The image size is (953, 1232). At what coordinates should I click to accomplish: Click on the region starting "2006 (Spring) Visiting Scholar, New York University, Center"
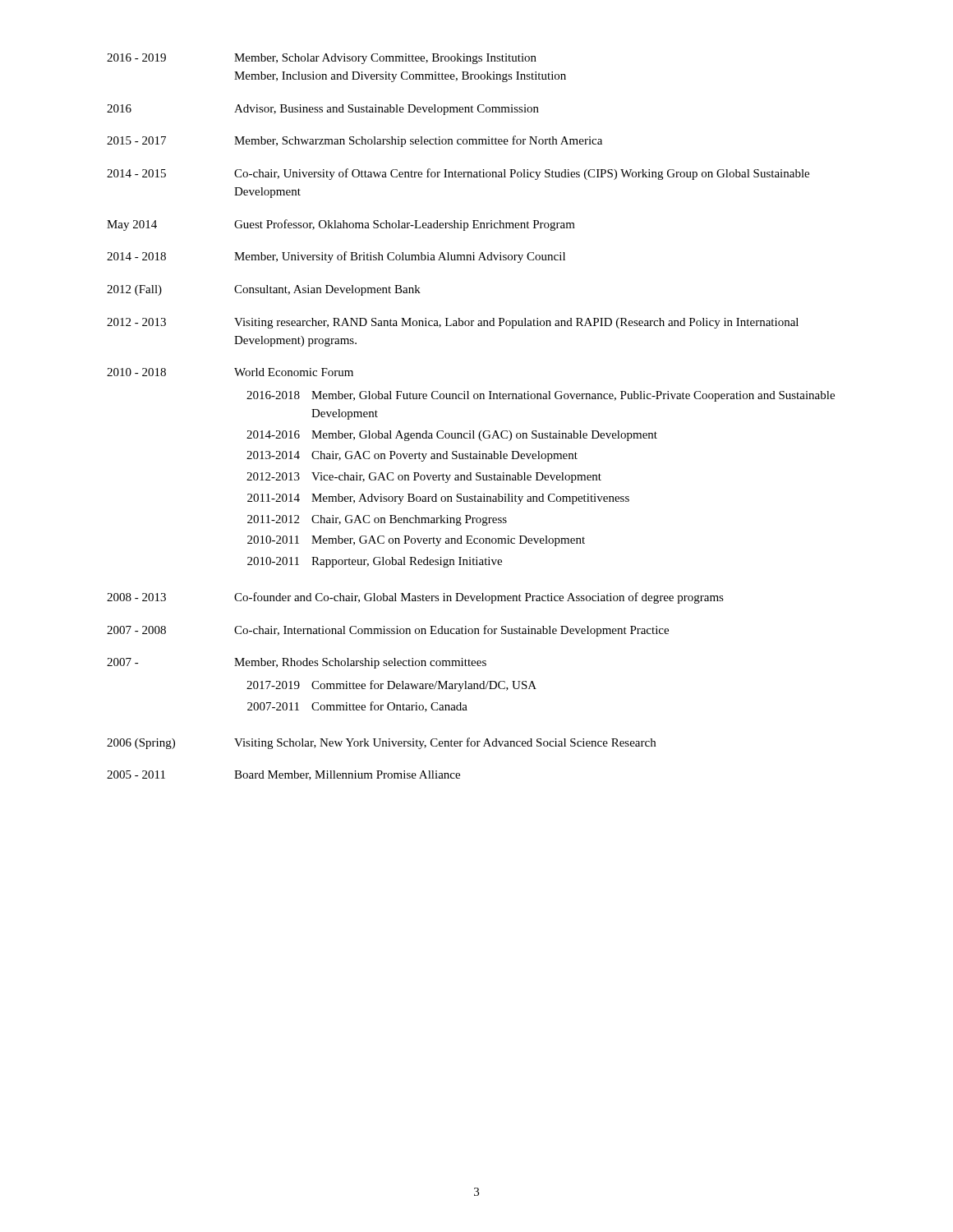point(476,743)
